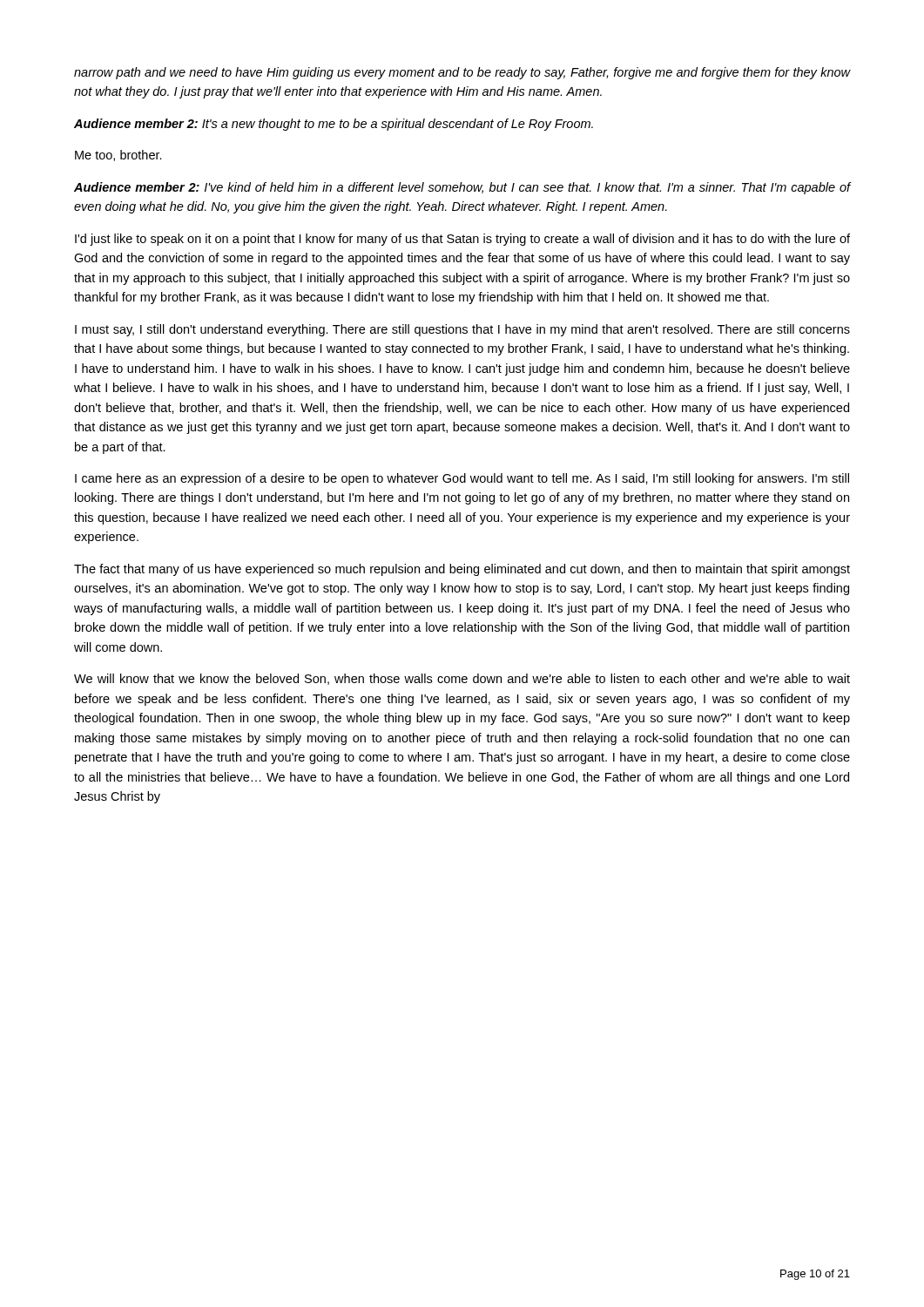Select the text block containing "narrow path and we need to have"
This screenshot has height=1307, width=924.
click(x=462, y=82)
